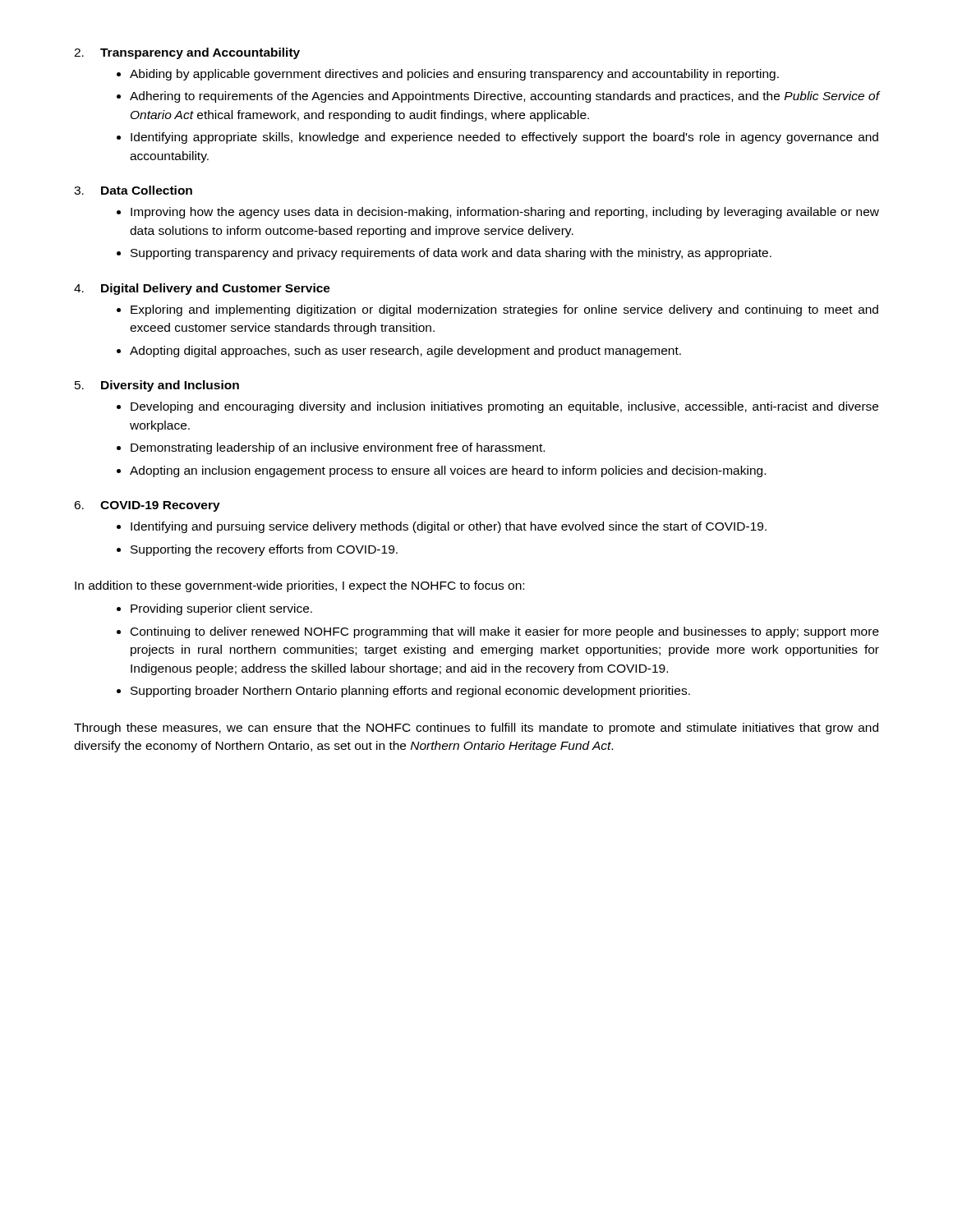The width and height of the screenshot is (953, 1232).
Task: Click on the element starting "5. Diversity and Inclusion"
Action: tap(157, 385)
